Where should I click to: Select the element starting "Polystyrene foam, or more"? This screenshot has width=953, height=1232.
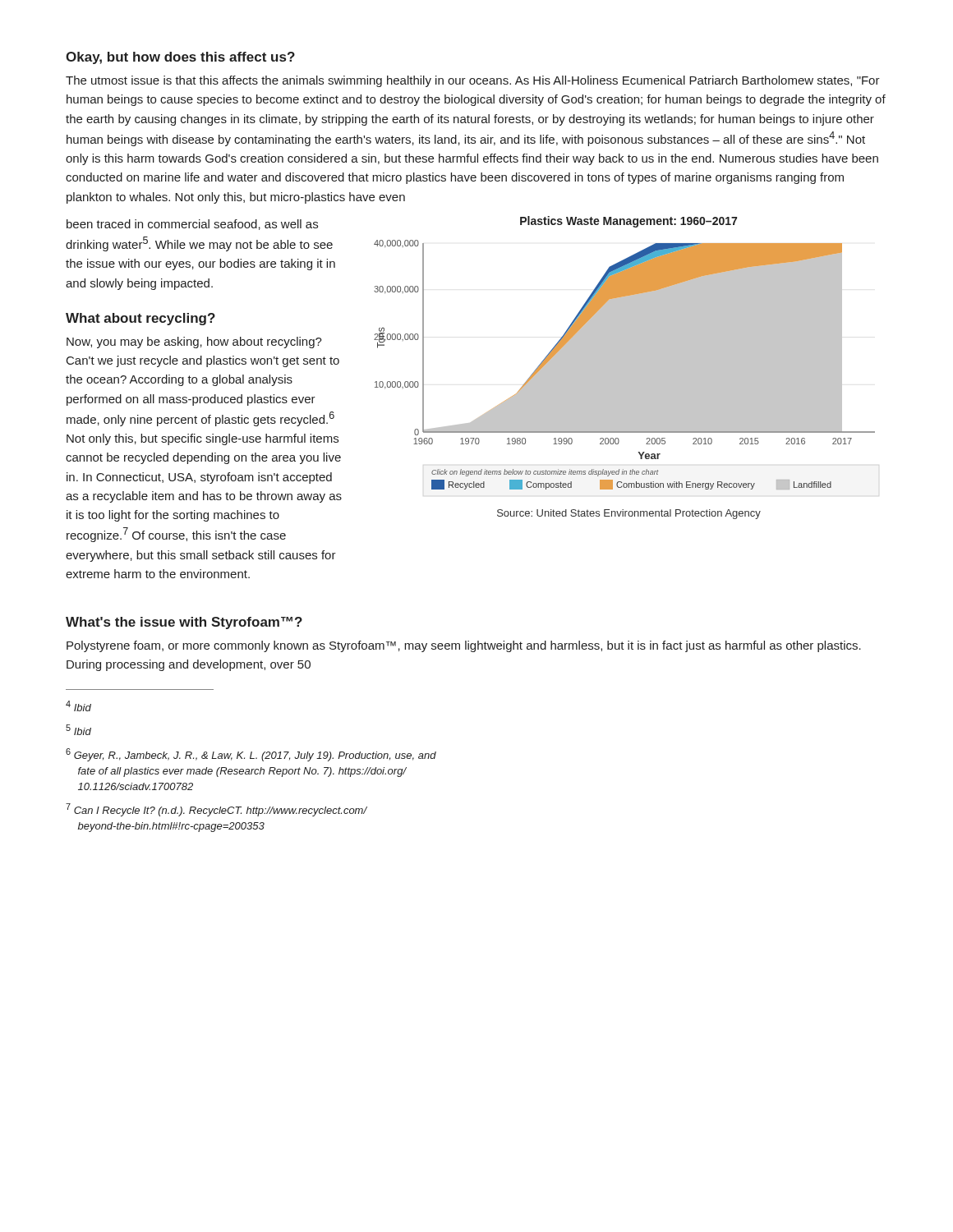[x=476, y=655]
